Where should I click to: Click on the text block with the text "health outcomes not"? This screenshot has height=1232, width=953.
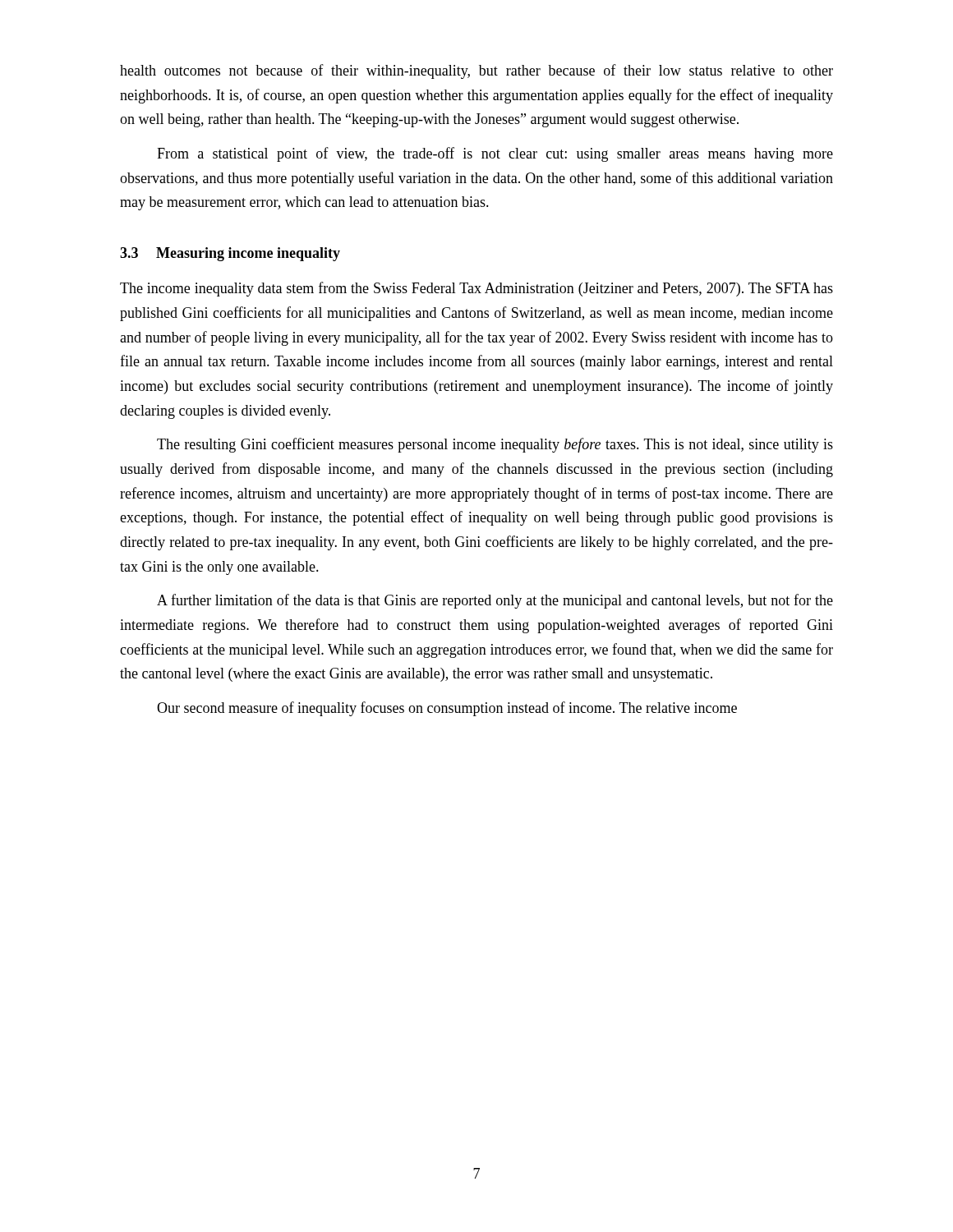[476, 96]
